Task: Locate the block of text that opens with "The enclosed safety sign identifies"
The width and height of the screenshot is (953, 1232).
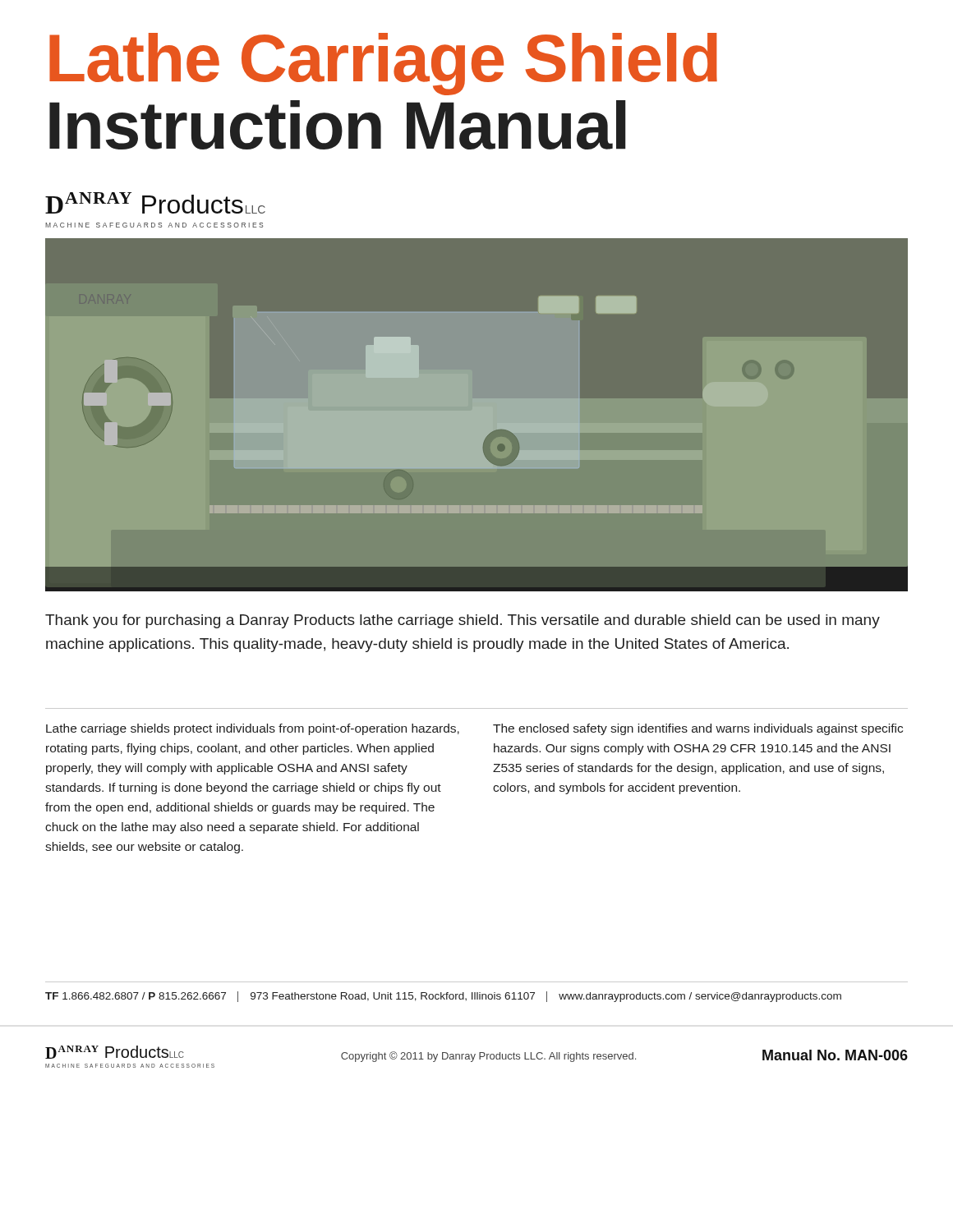Action: [698, 758]
